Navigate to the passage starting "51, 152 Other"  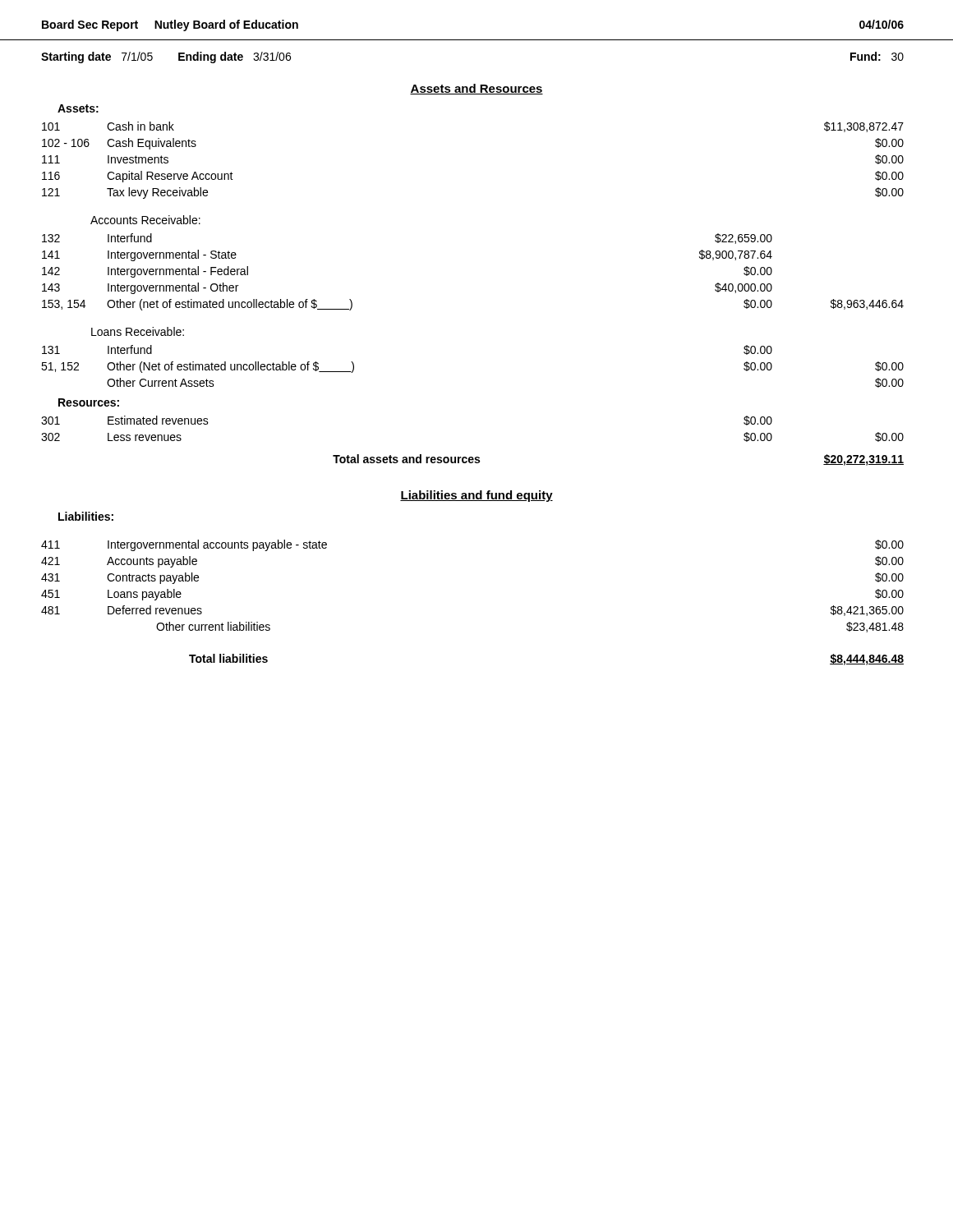tap(64, 367)
